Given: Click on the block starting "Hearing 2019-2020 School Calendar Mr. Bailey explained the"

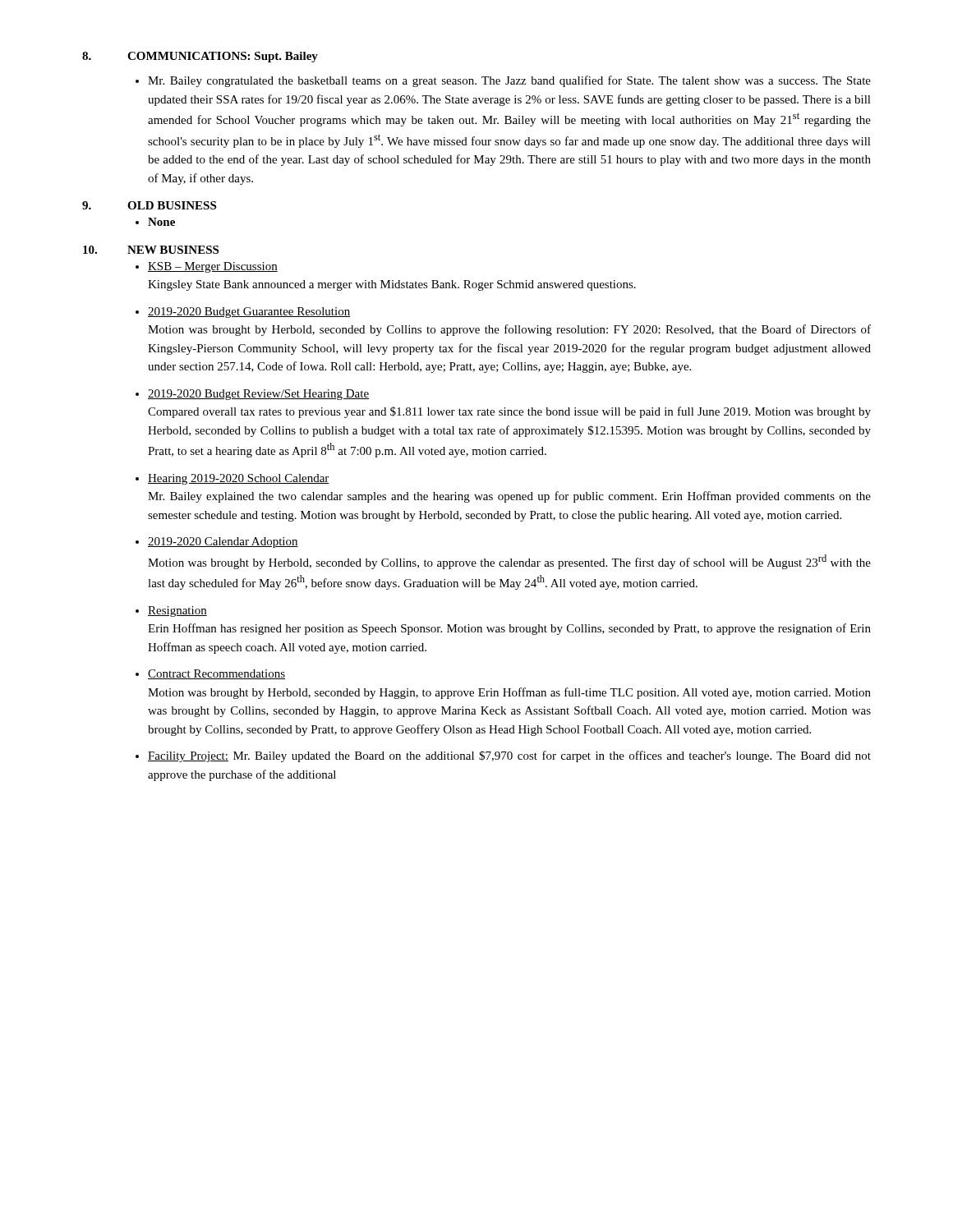Looking at the screenshot, I should [x=509, y=496].
